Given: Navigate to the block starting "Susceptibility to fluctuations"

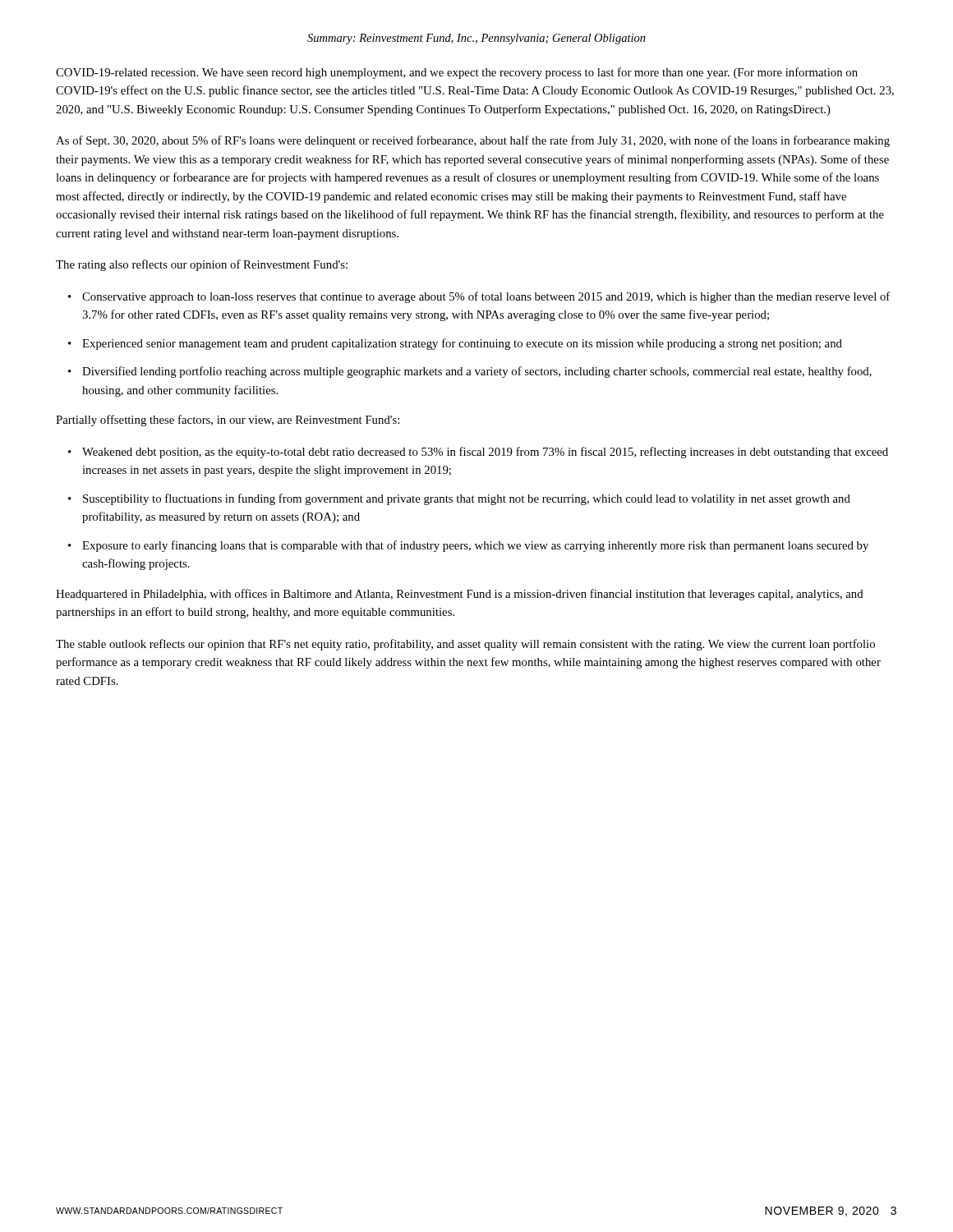Looking at the screenshot, I should (x=466, y=508).
